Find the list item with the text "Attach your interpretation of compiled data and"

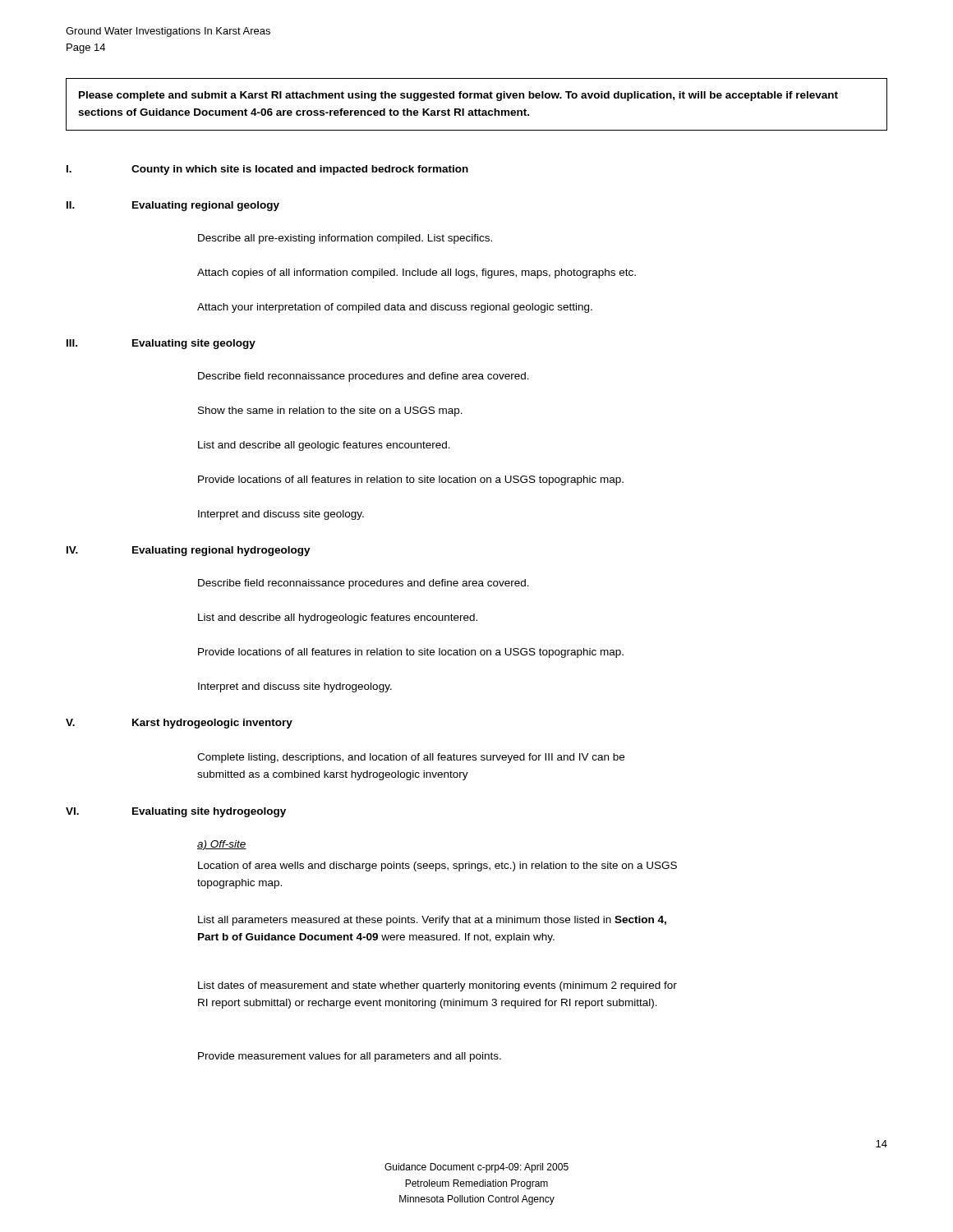tap(395, 307)
